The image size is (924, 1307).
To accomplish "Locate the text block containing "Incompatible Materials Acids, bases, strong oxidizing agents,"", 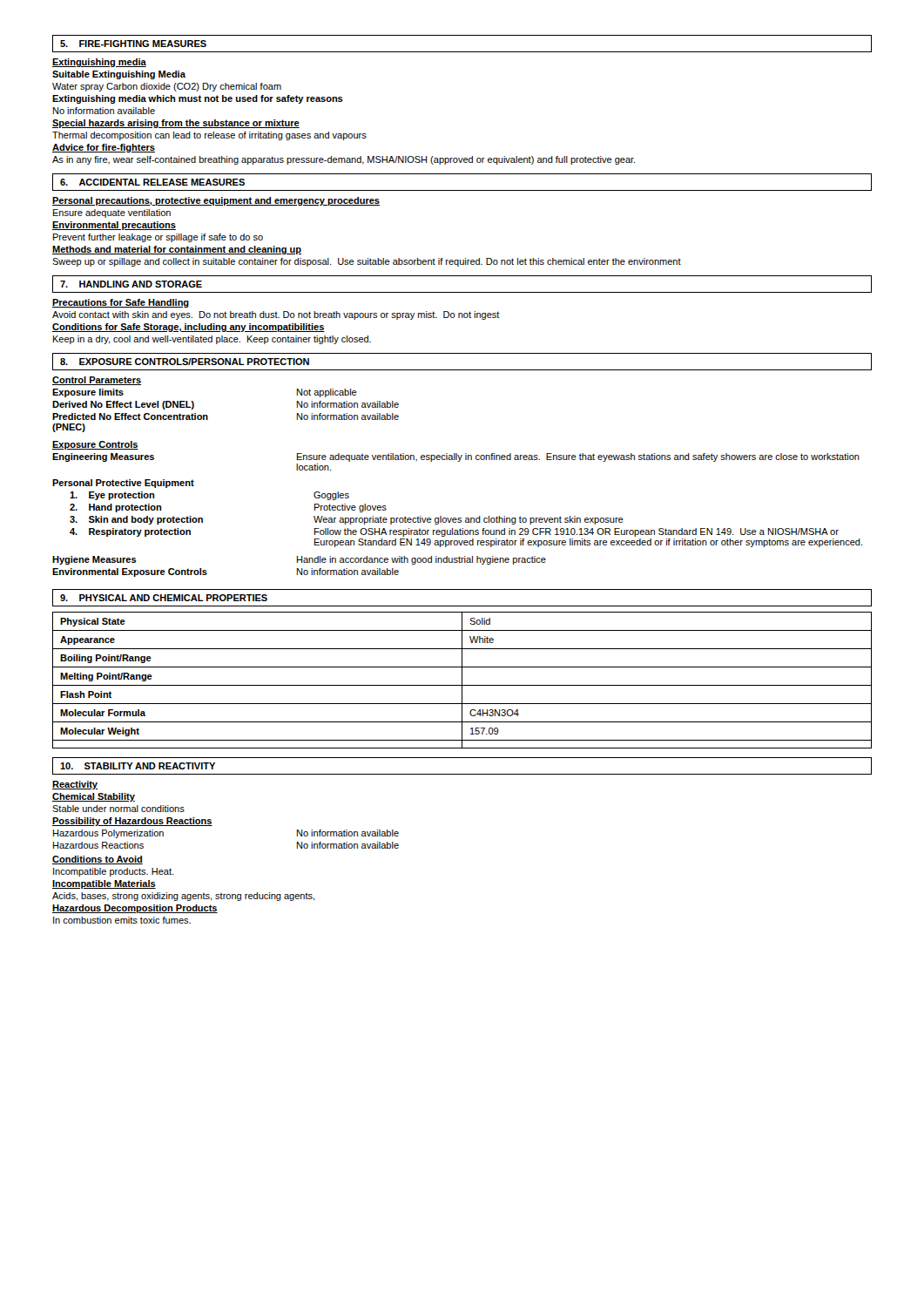I will coord(104,884).
